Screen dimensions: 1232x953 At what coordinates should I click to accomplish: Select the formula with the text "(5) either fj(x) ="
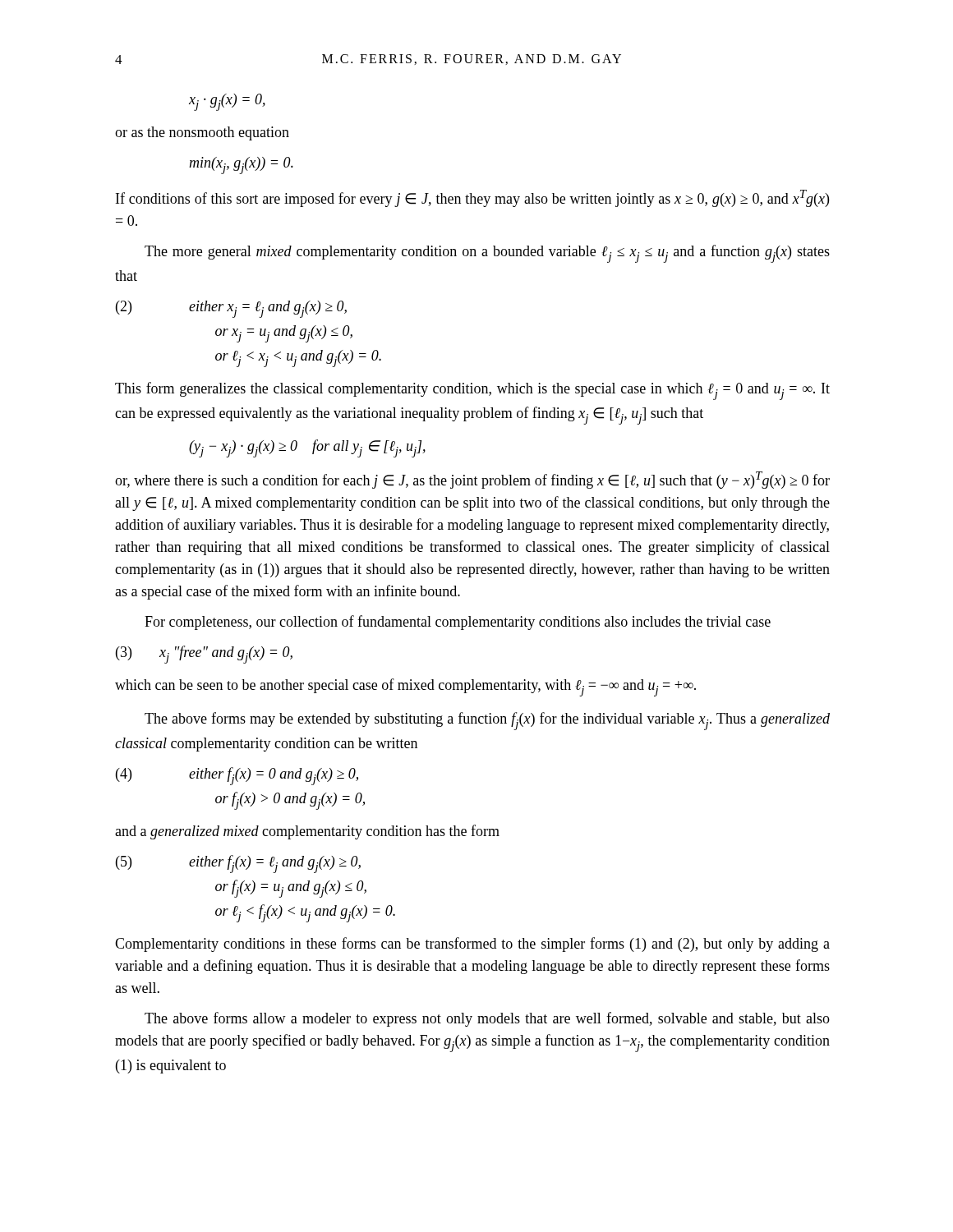click(238, 864)
